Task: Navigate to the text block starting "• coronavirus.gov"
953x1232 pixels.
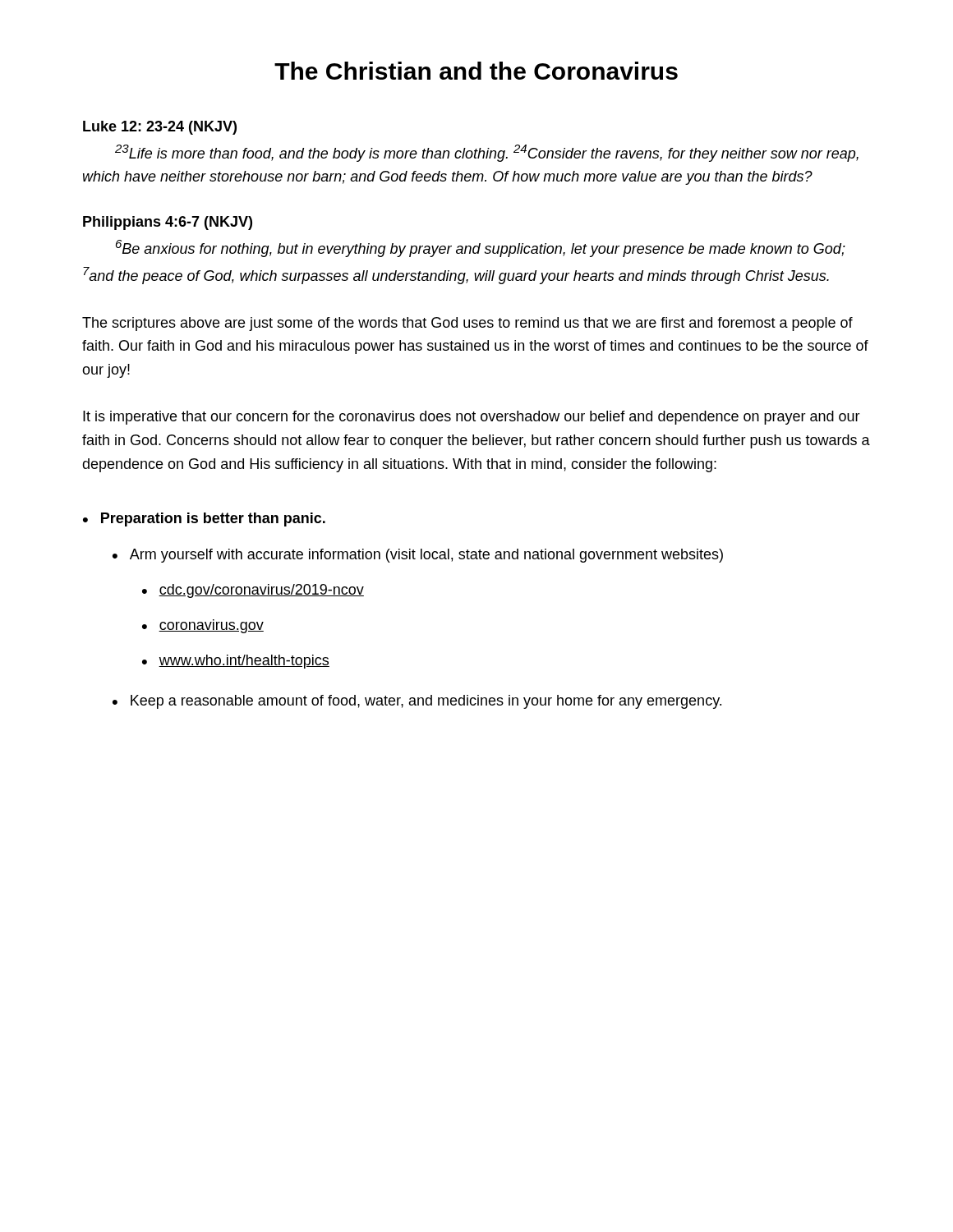Action: (x=202, y=627)
